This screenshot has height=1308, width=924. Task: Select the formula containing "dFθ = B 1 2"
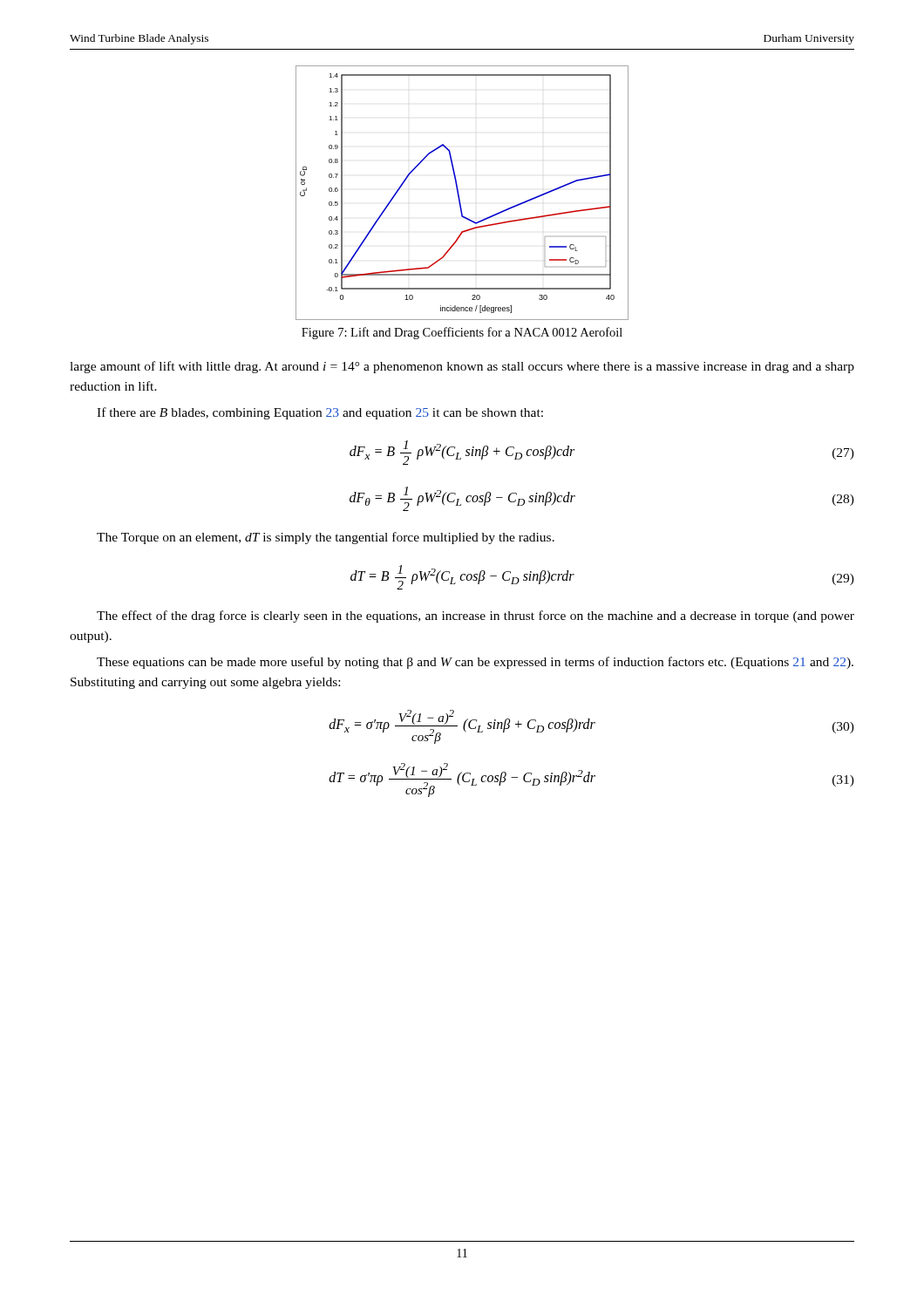click(x=454, y=500)
